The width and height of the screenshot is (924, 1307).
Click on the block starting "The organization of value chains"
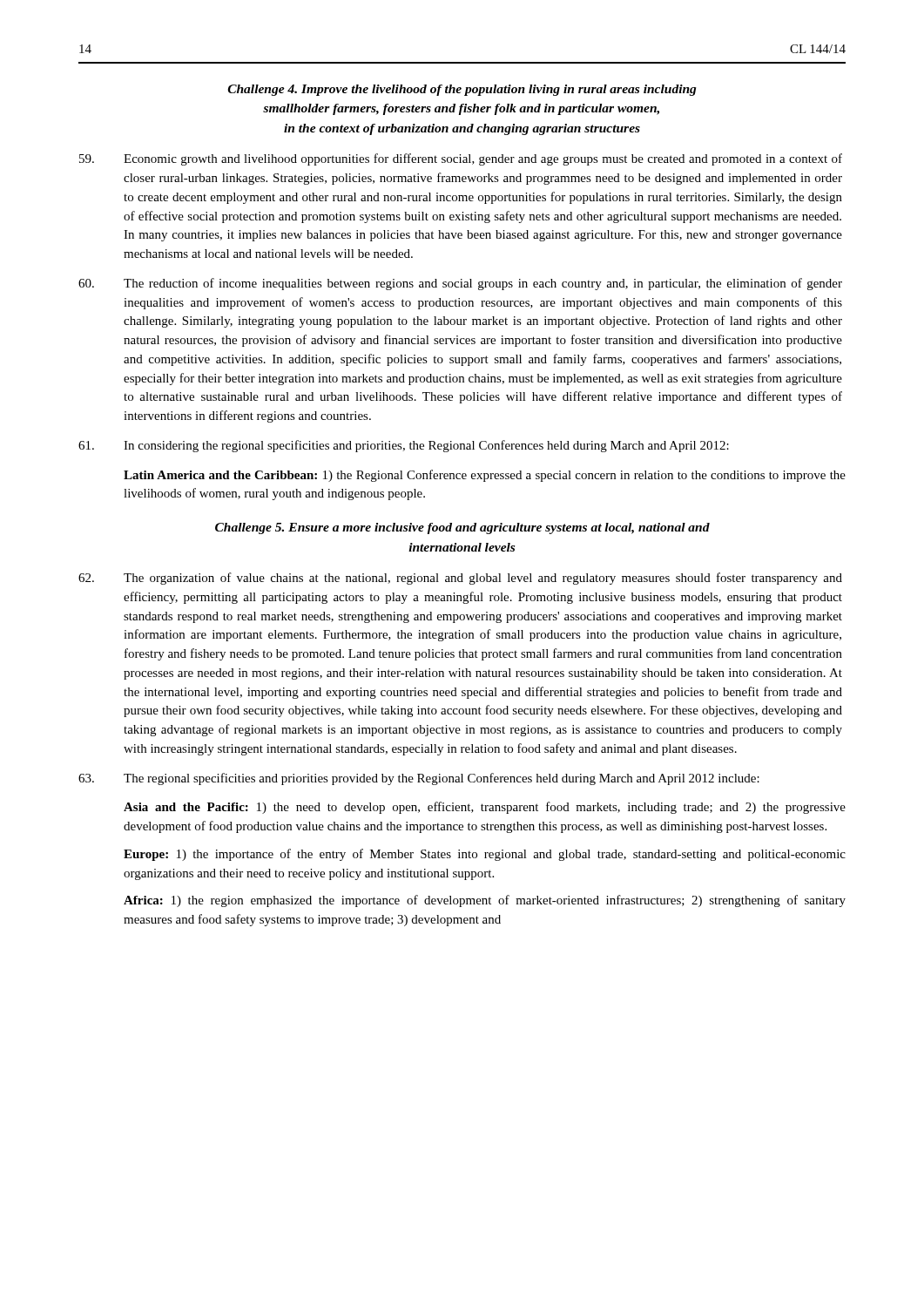click(460, 664)
